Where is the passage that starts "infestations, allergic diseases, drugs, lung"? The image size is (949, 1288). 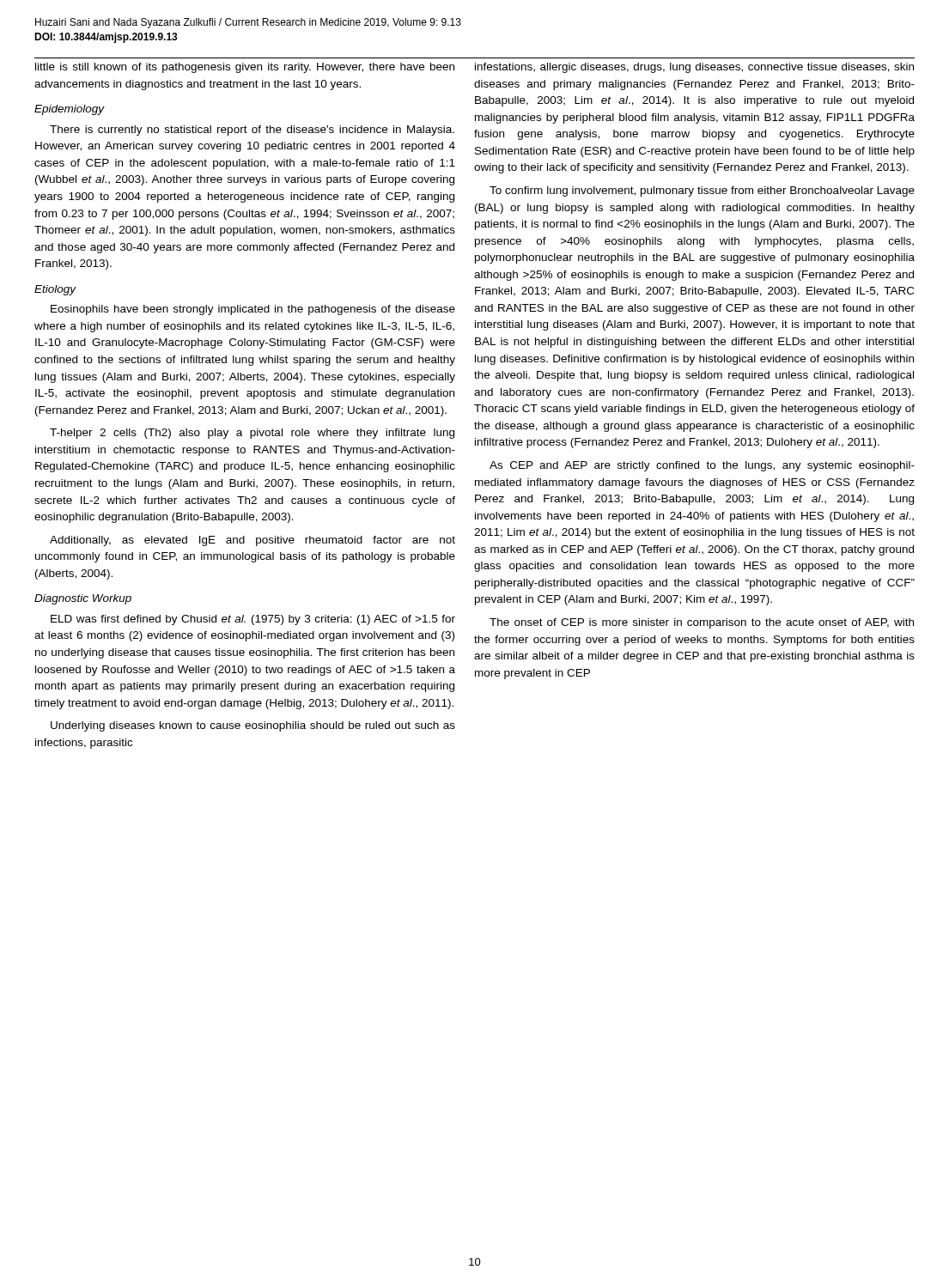point(694,370)
